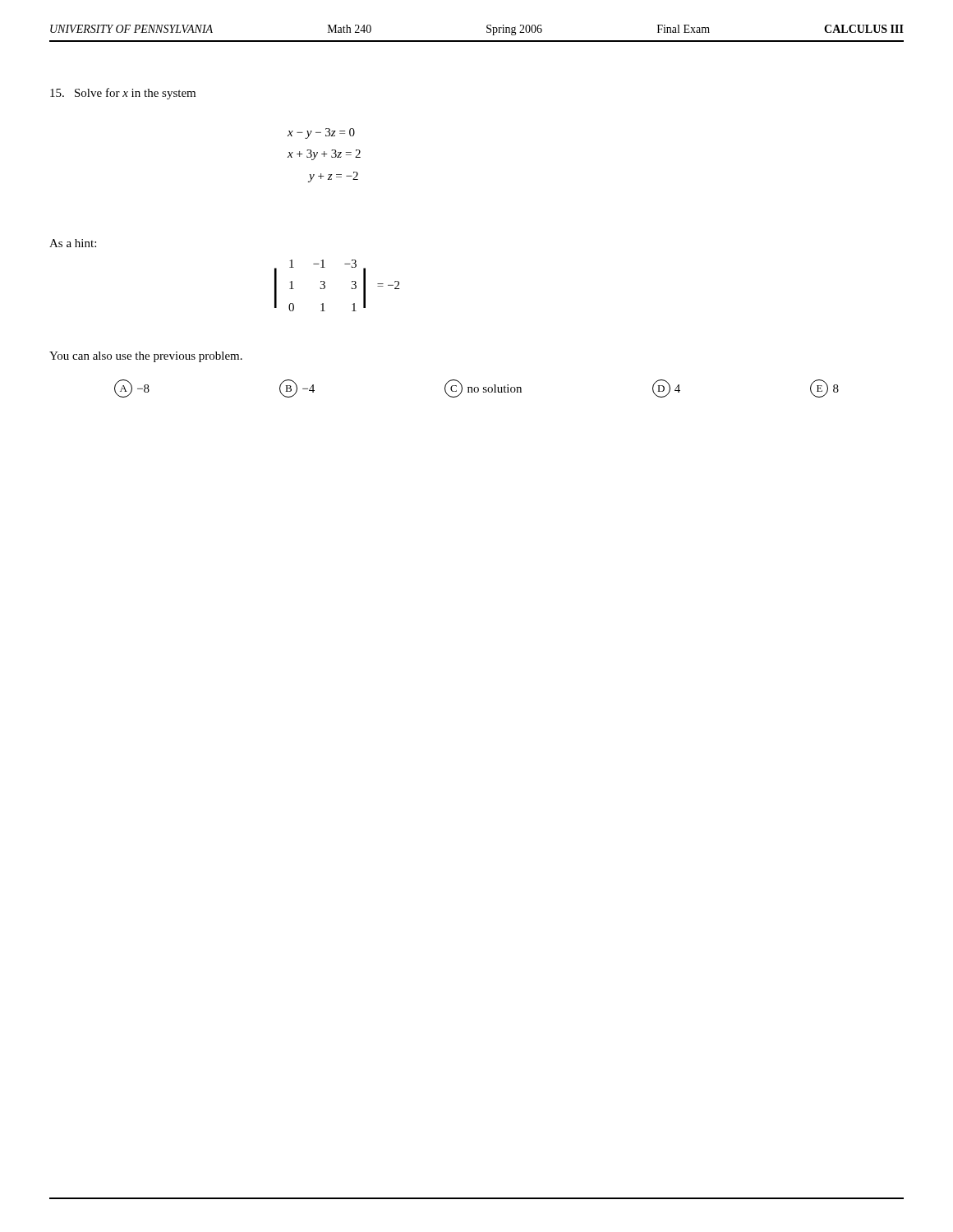Navigate to the text block starting "A −8 B −4"
Viewport: 953px width, 1232px height.
pyautogui.click(x=476, y=389)
